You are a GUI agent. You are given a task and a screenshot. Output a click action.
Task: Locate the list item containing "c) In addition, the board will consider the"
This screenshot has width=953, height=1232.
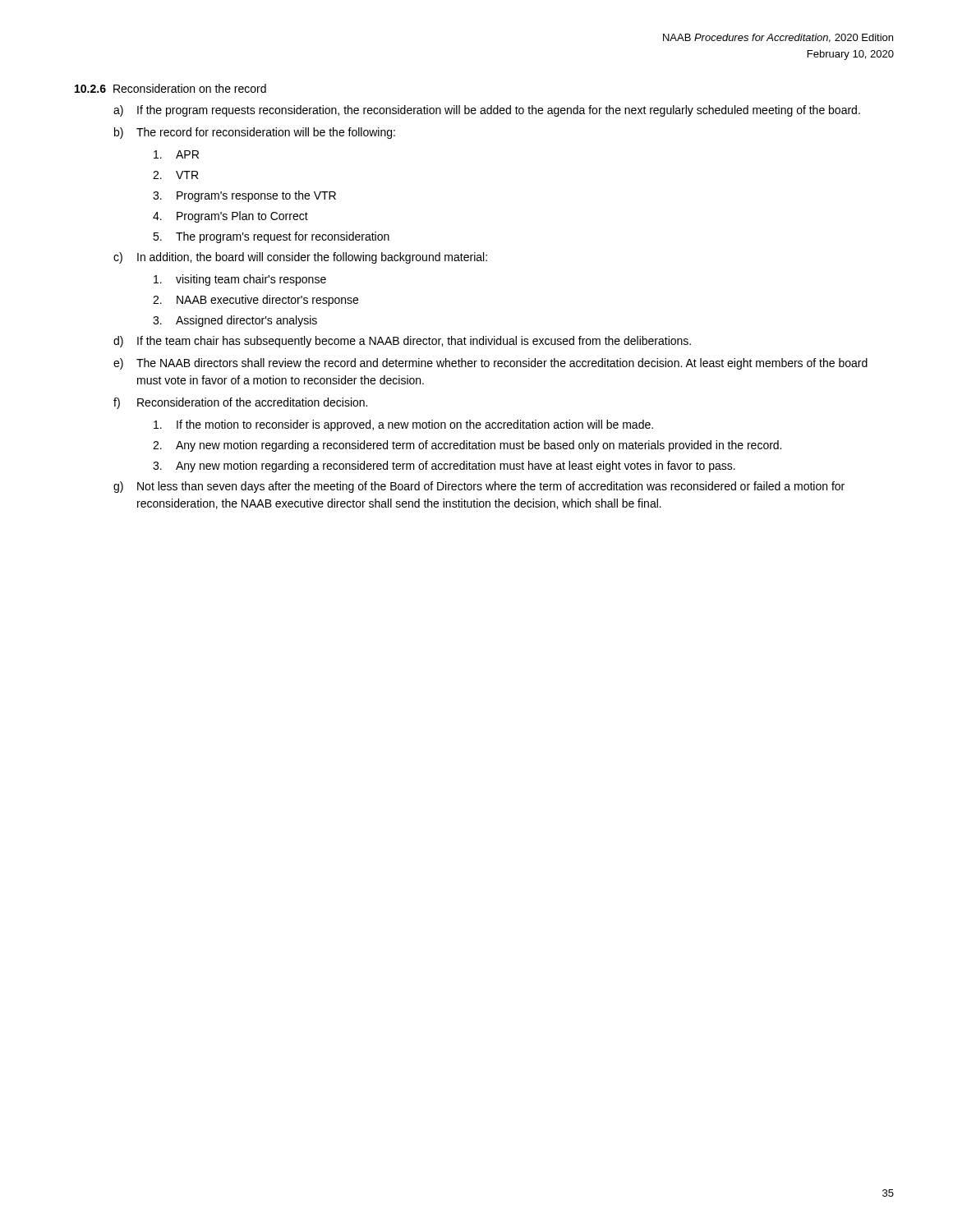pos(300,258)
